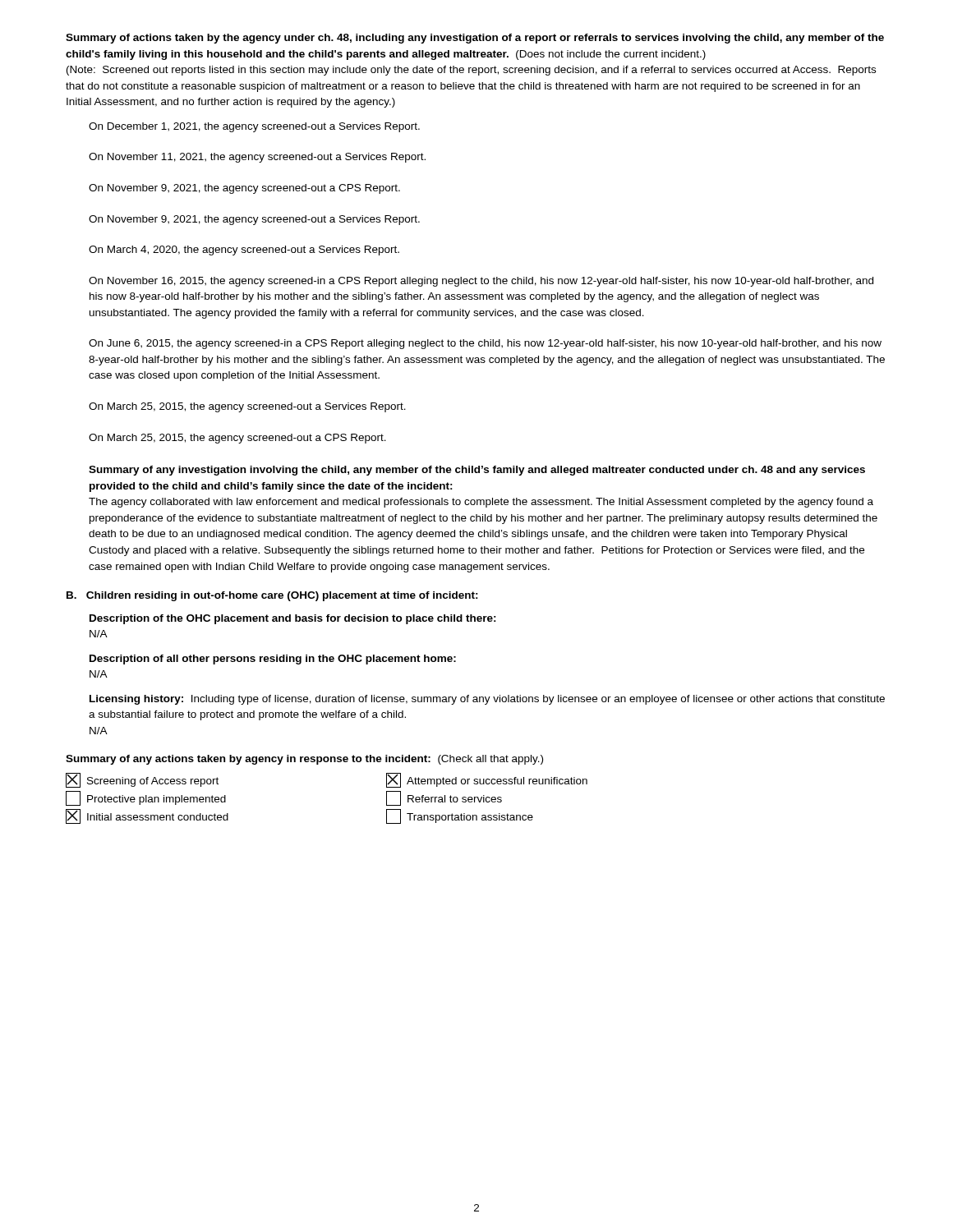Find the block starting "Description of all"
Screen dimensions: 1232x953
click(273, 660)
